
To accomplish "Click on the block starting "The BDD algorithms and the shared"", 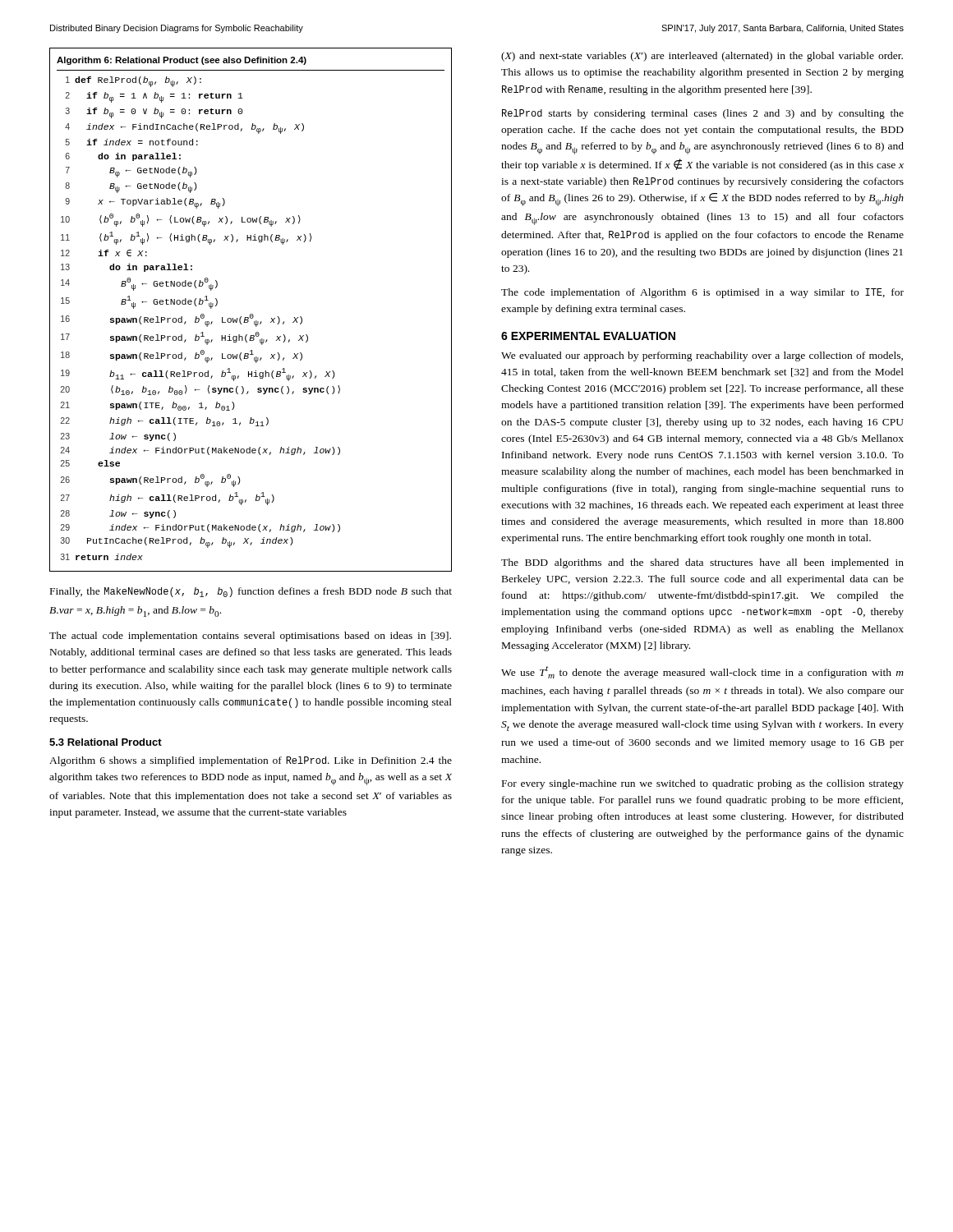I will (x=702, y=603).
